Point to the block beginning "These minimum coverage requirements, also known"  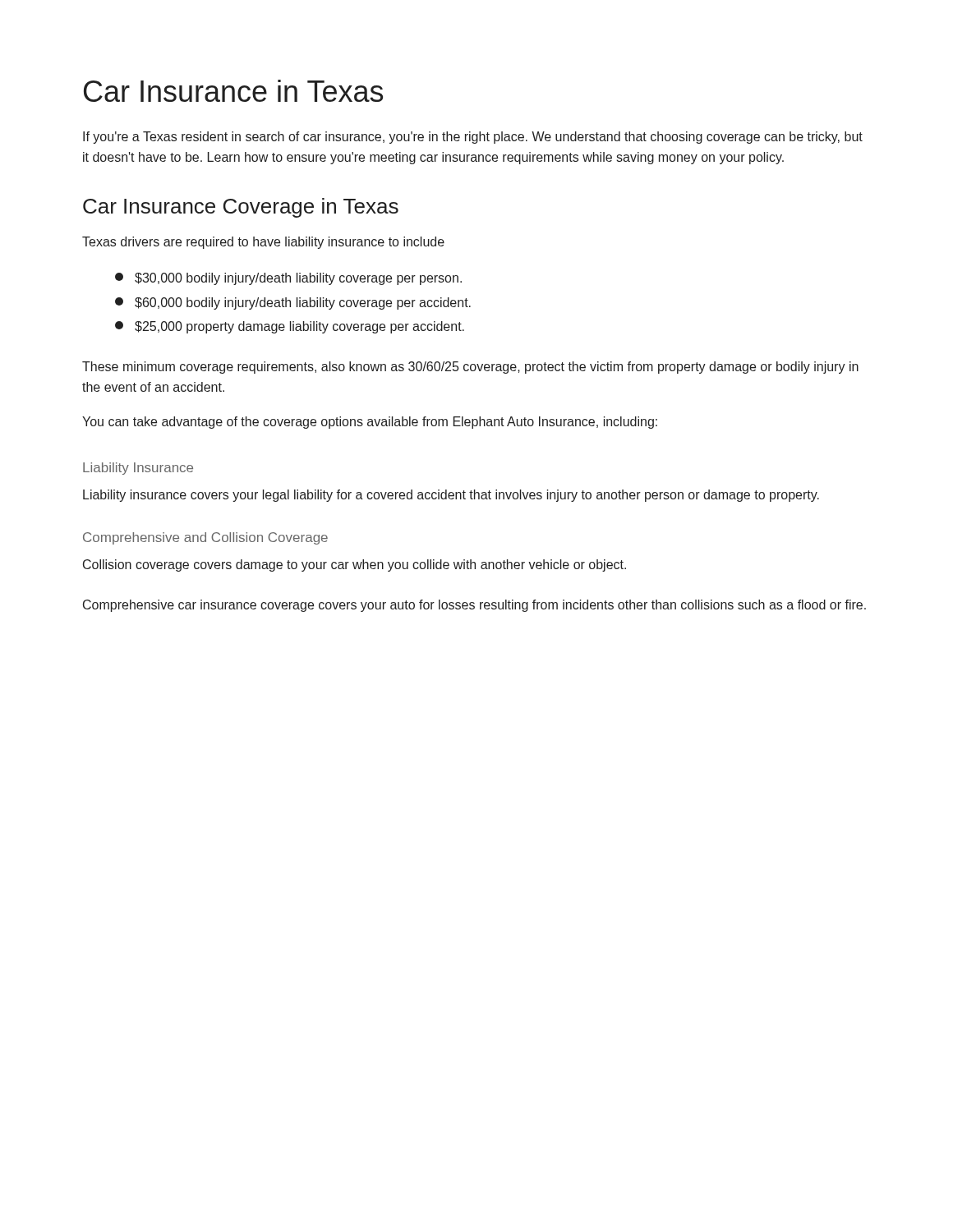pyautogui.click(x=470, y=377)
